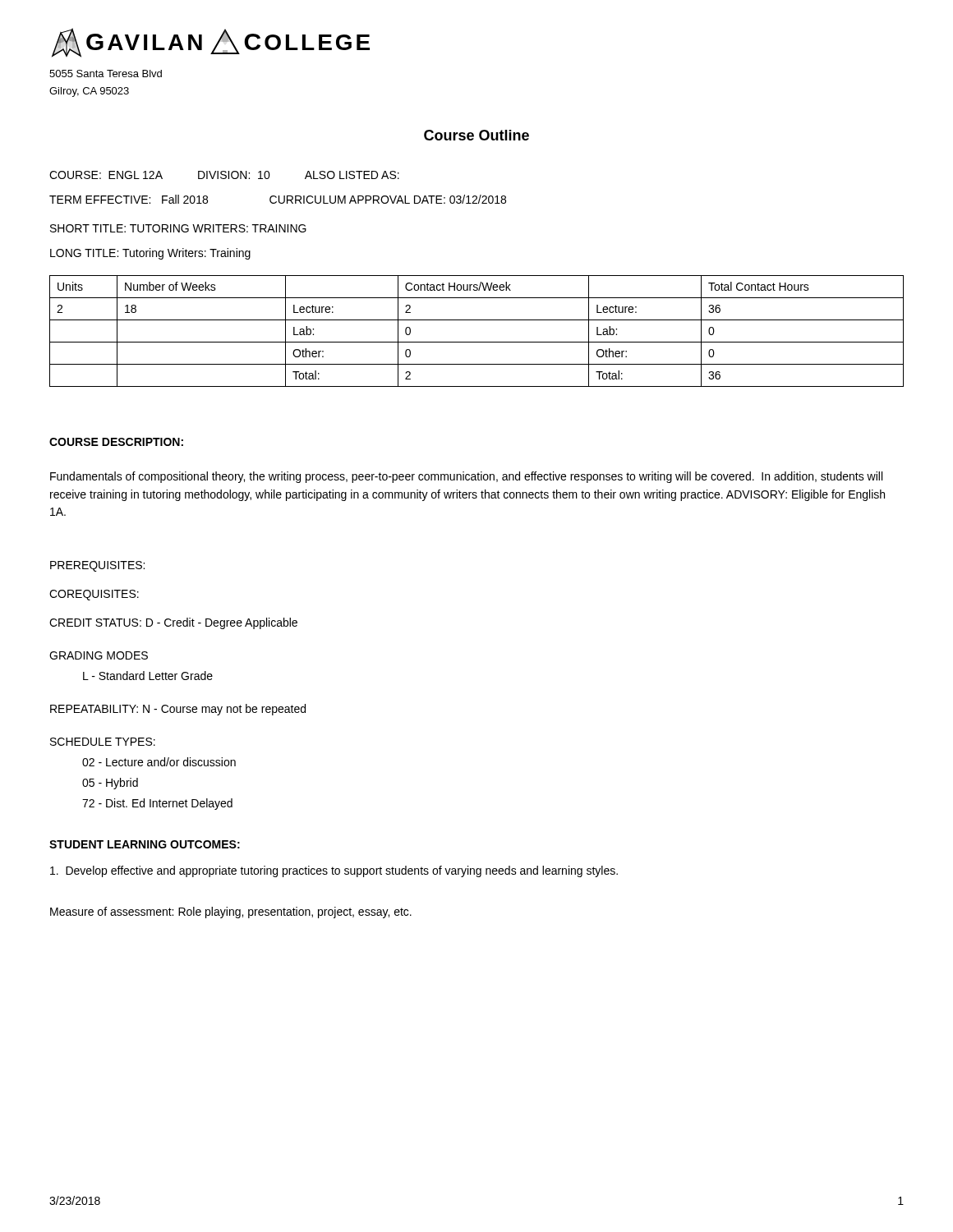
Task: Select the text block starting "GRADING MODES"
Action: pyautogui.click(x=99, y=655)
